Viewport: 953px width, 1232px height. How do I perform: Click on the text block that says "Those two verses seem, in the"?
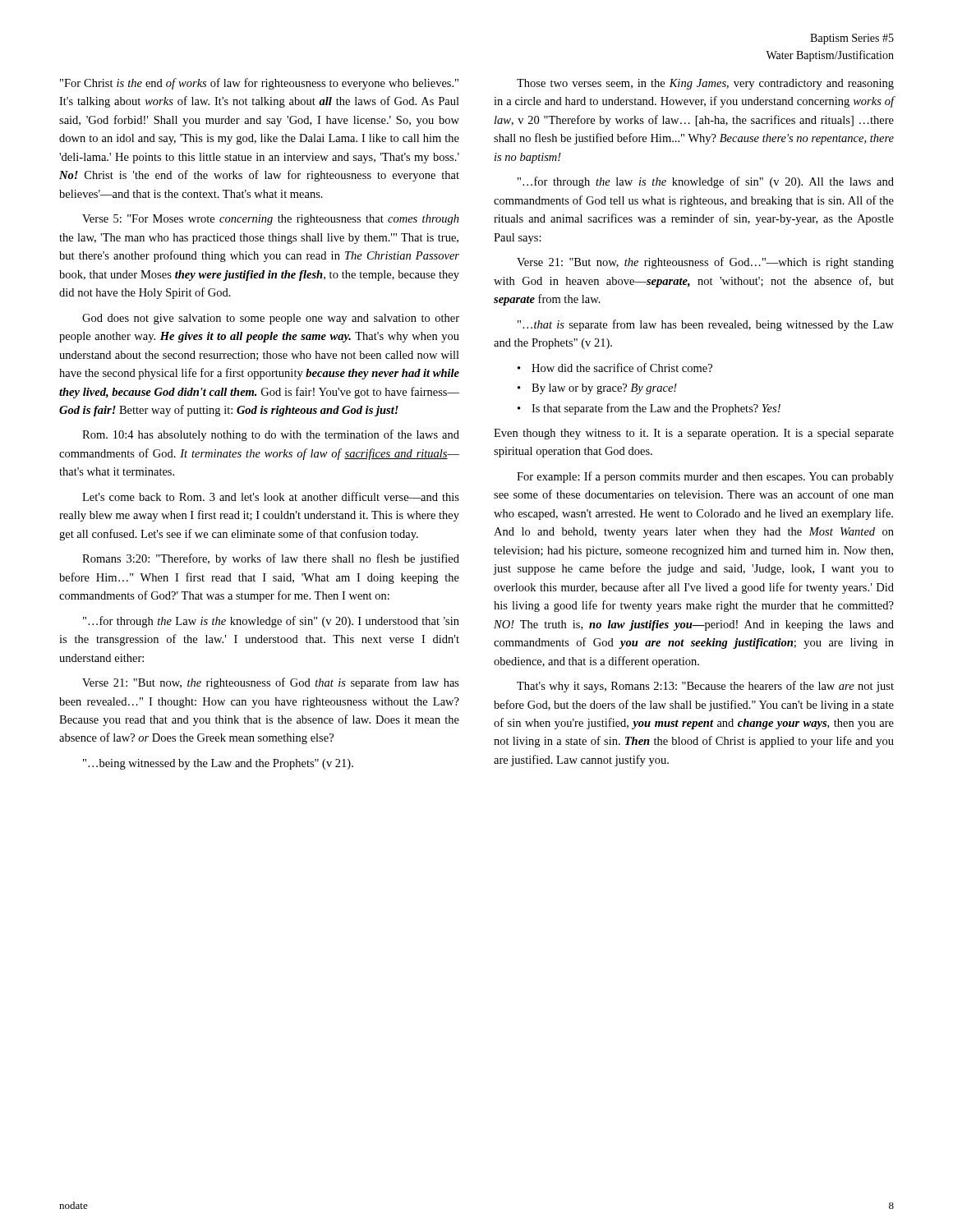[x=694, y=120]
